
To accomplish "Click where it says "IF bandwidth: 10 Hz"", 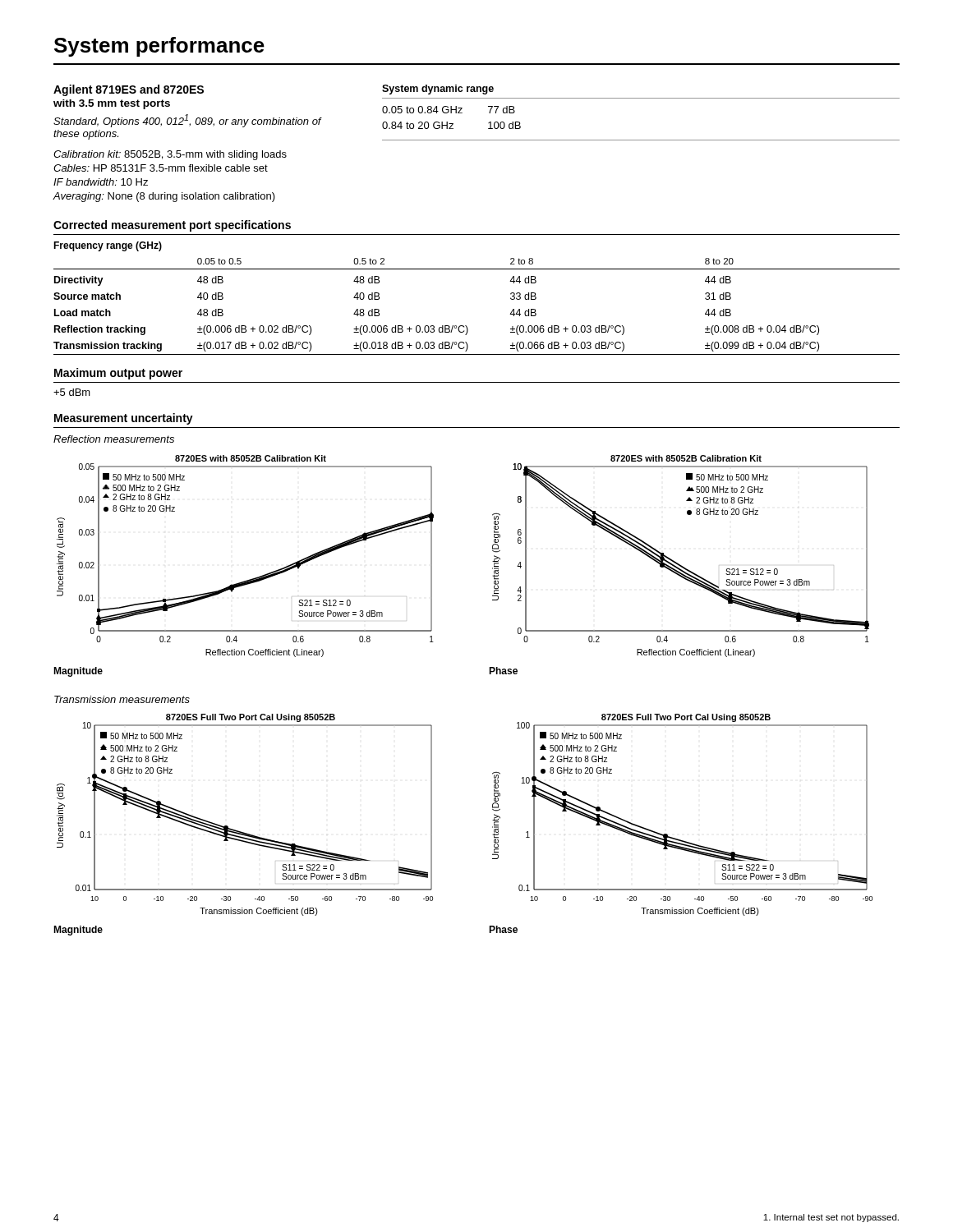I will 101,182.
